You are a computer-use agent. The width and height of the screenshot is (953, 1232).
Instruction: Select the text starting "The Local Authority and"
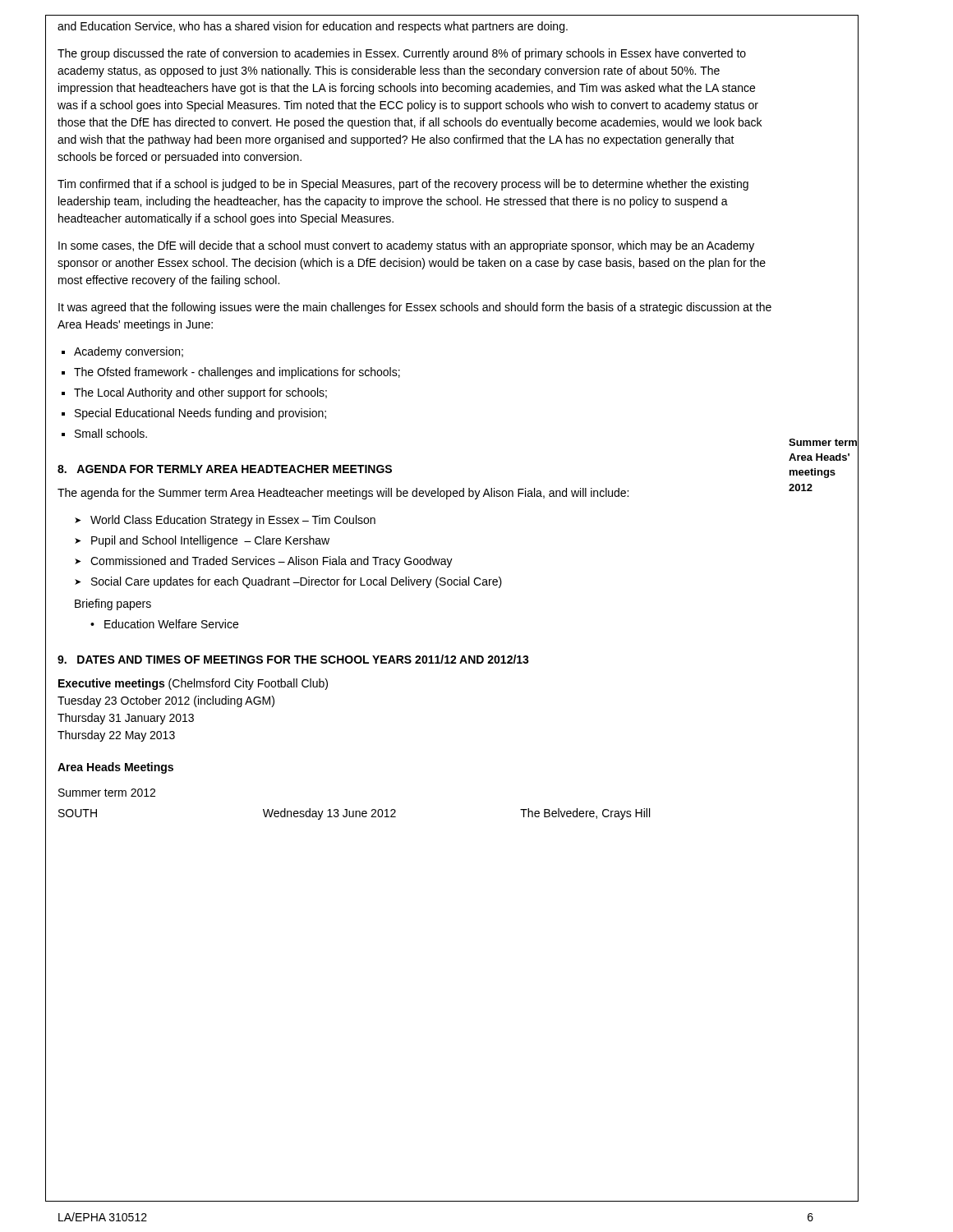coord(201,393)
